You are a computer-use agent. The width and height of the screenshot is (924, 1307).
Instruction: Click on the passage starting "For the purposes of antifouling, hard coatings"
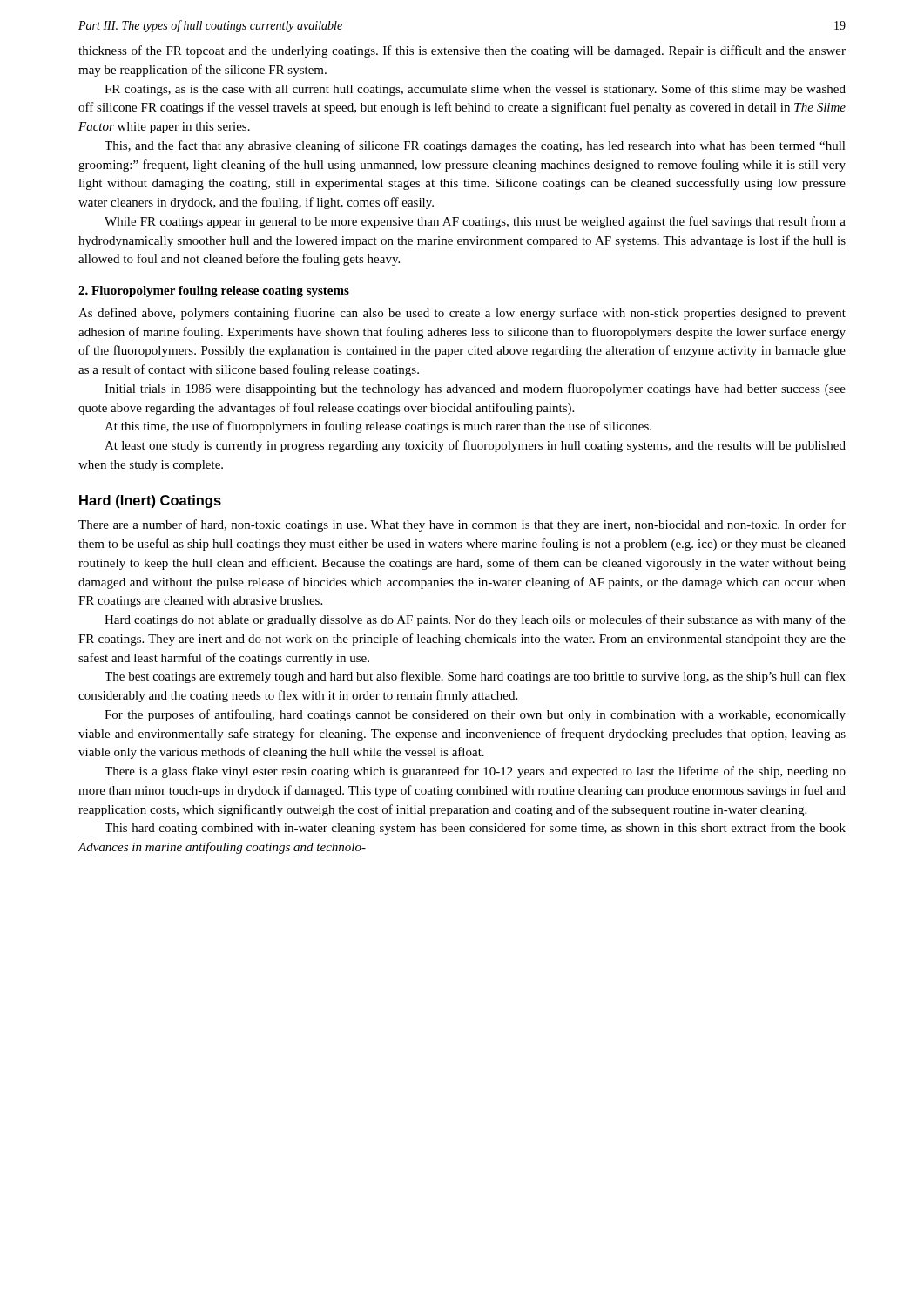[462, 734]
